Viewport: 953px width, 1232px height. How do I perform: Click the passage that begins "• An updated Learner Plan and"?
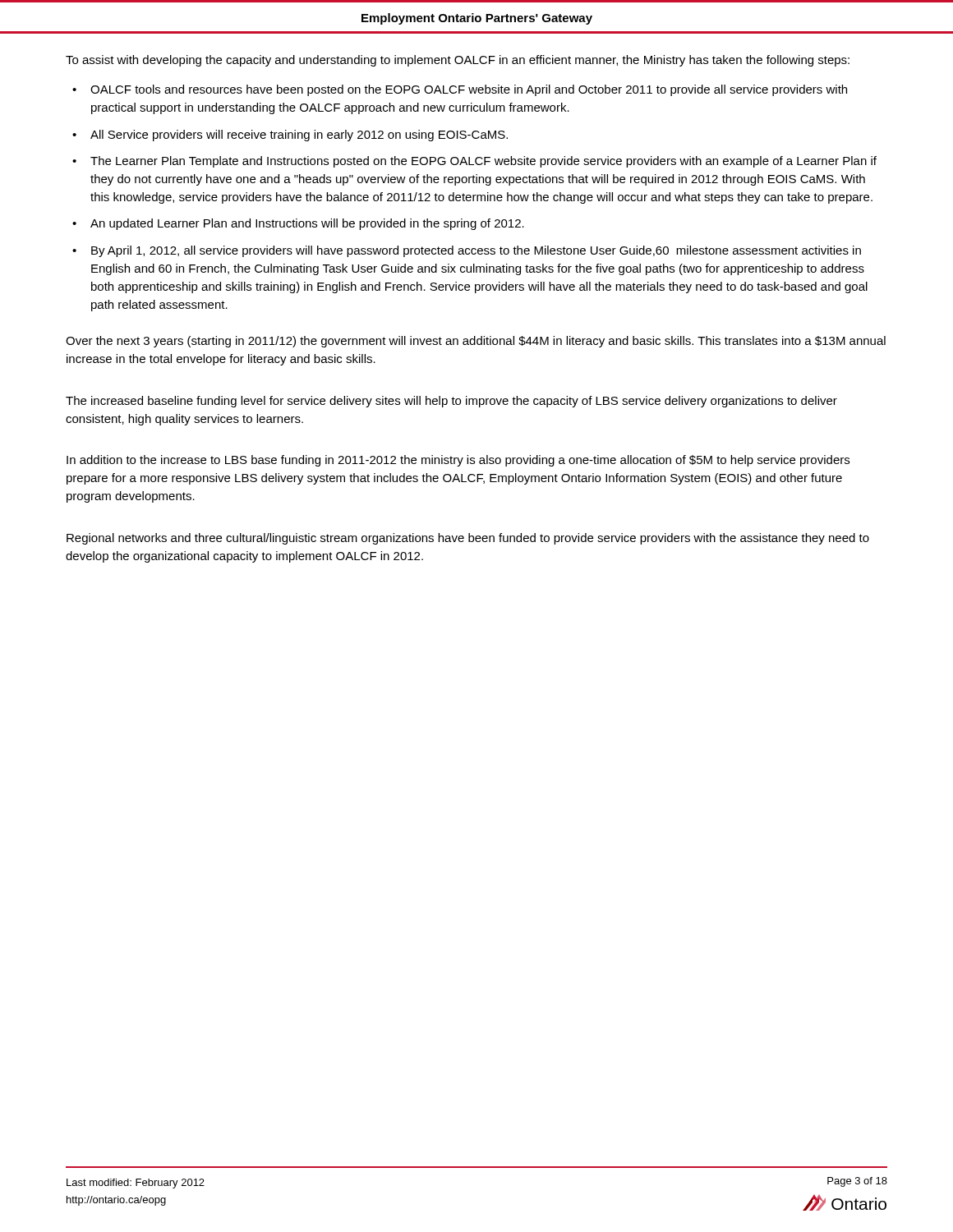click(299, 224)
